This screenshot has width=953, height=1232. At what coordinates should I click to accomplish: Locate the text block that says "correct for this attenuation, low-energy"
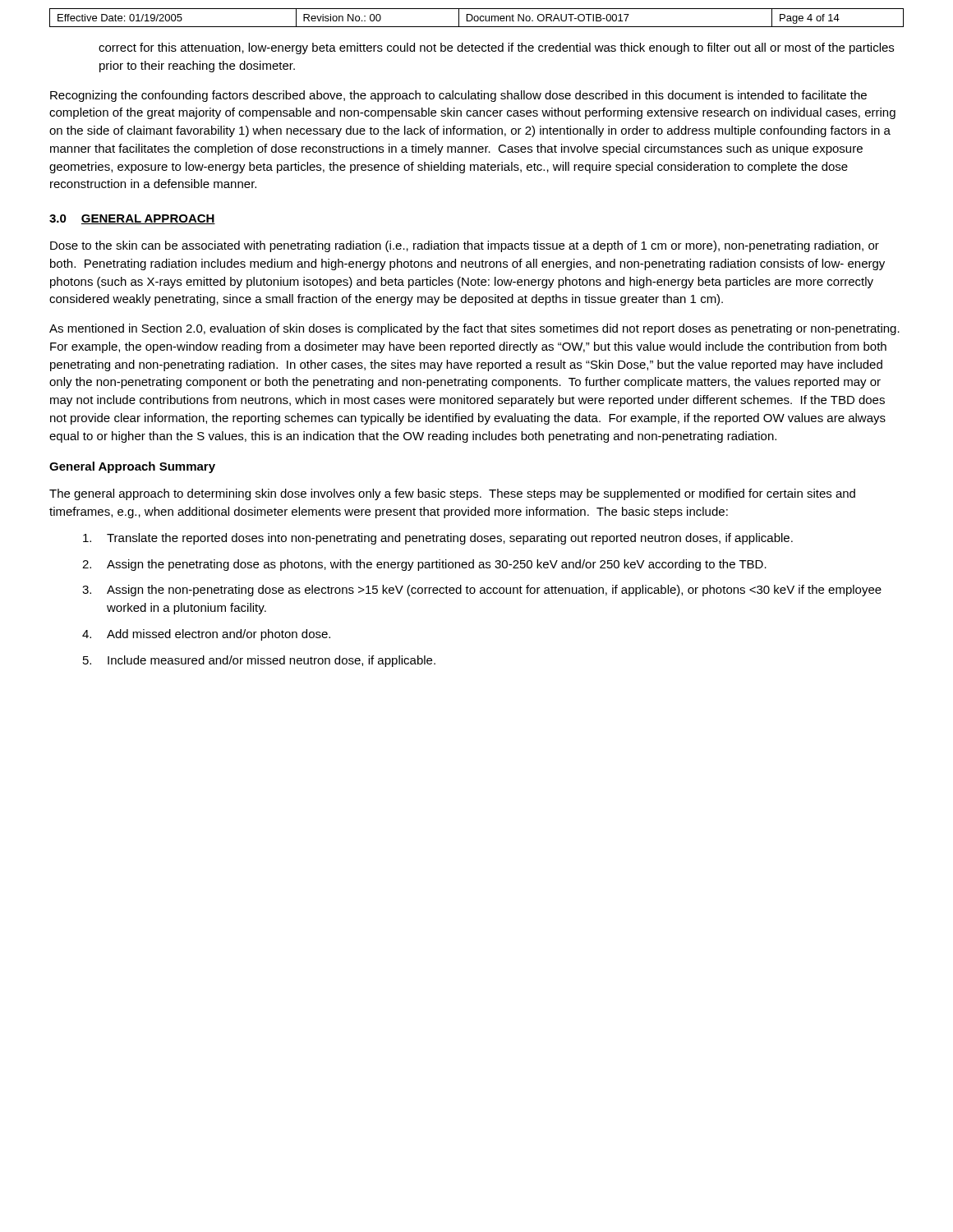[497, 56]
